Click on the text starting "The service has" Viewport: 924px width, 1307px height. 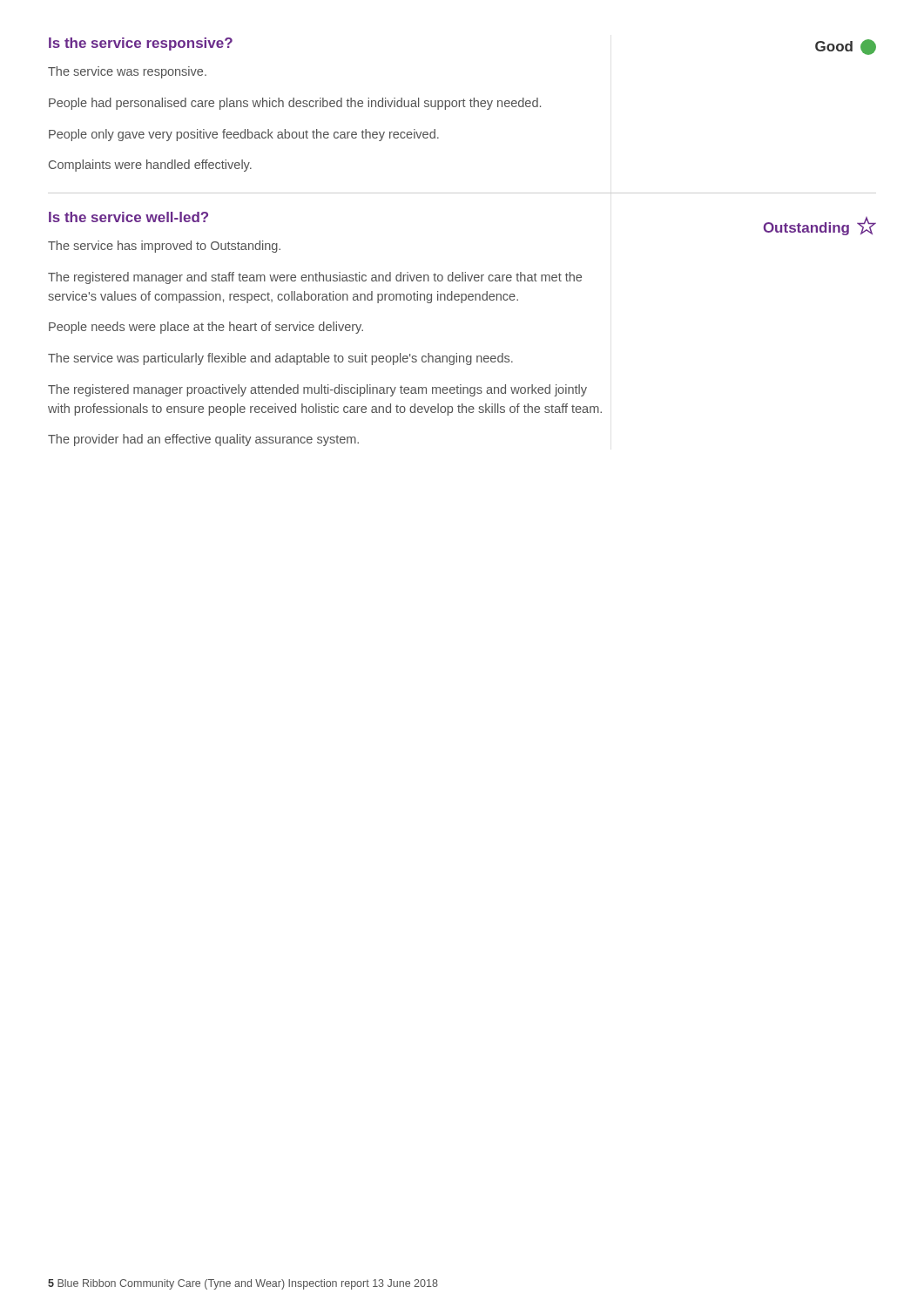[164, 247]
